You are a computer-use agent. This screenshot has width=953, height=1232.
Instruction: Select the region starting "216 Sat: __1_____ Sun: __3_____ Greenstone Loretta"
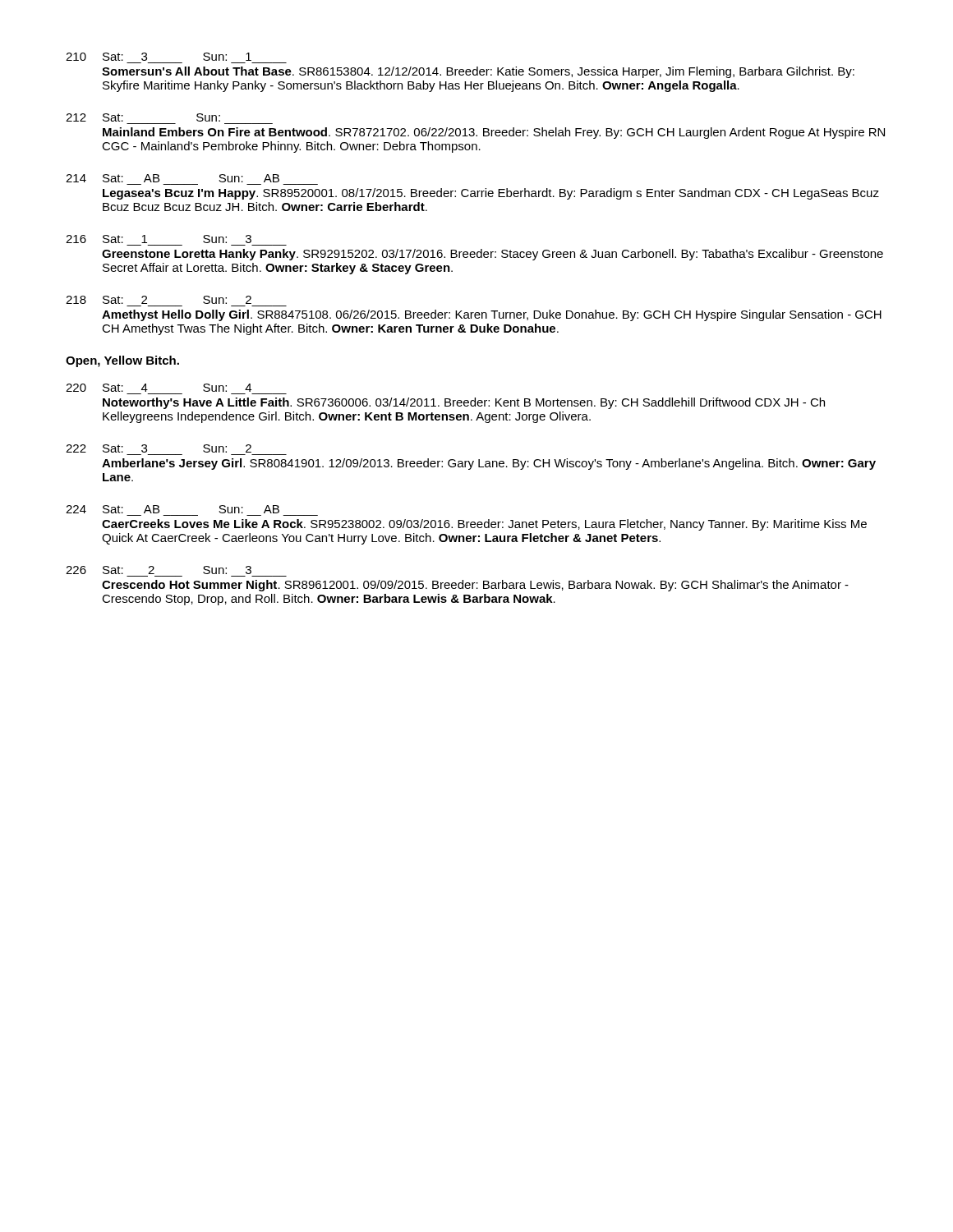click(476, 253)
